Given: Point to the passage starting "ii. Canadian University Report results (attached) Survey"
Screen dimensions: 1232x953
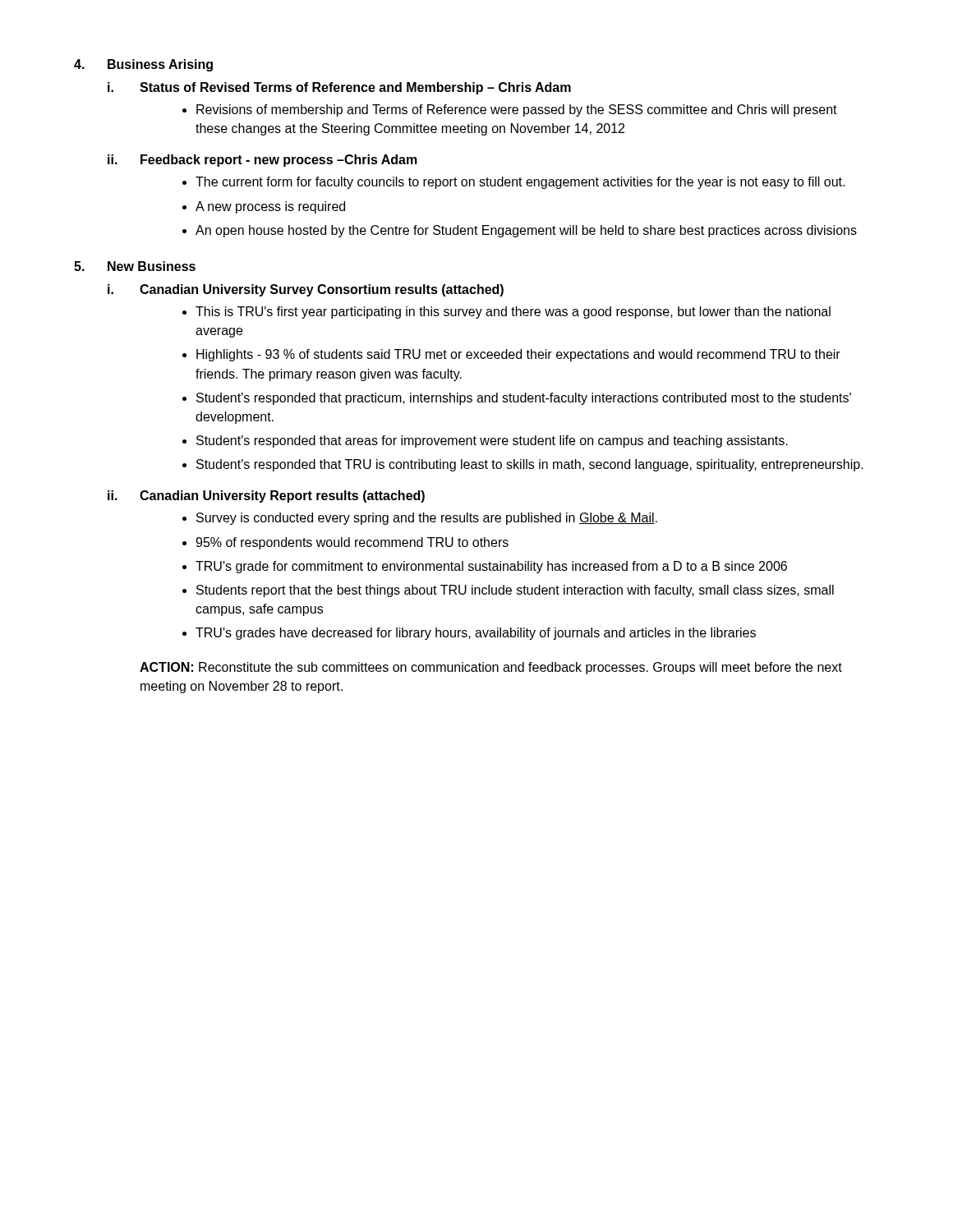Looking at the screenshot, I should [x=489, y=566].
